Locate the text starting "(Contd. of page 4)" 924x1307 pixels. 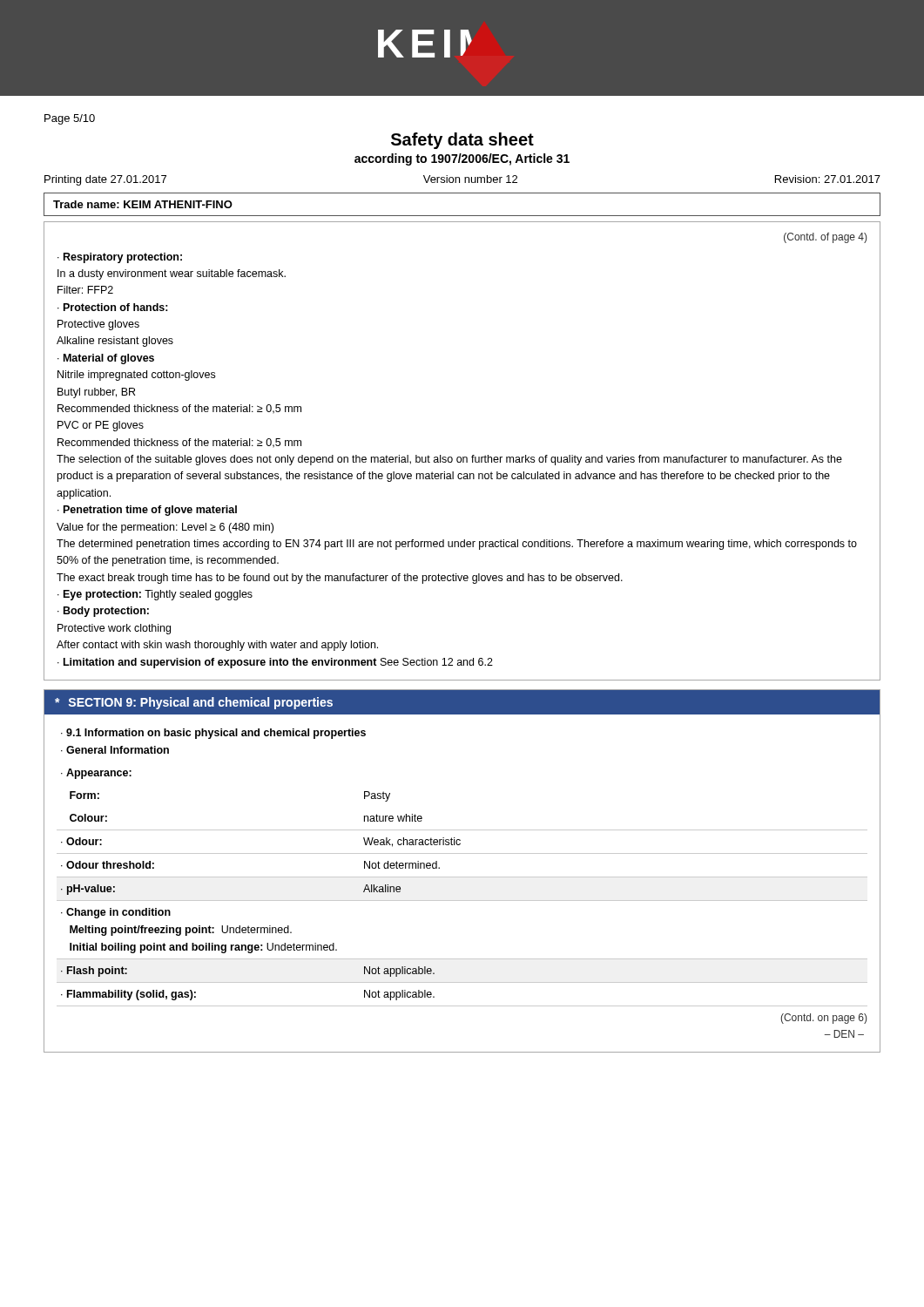tap(825, 237)
